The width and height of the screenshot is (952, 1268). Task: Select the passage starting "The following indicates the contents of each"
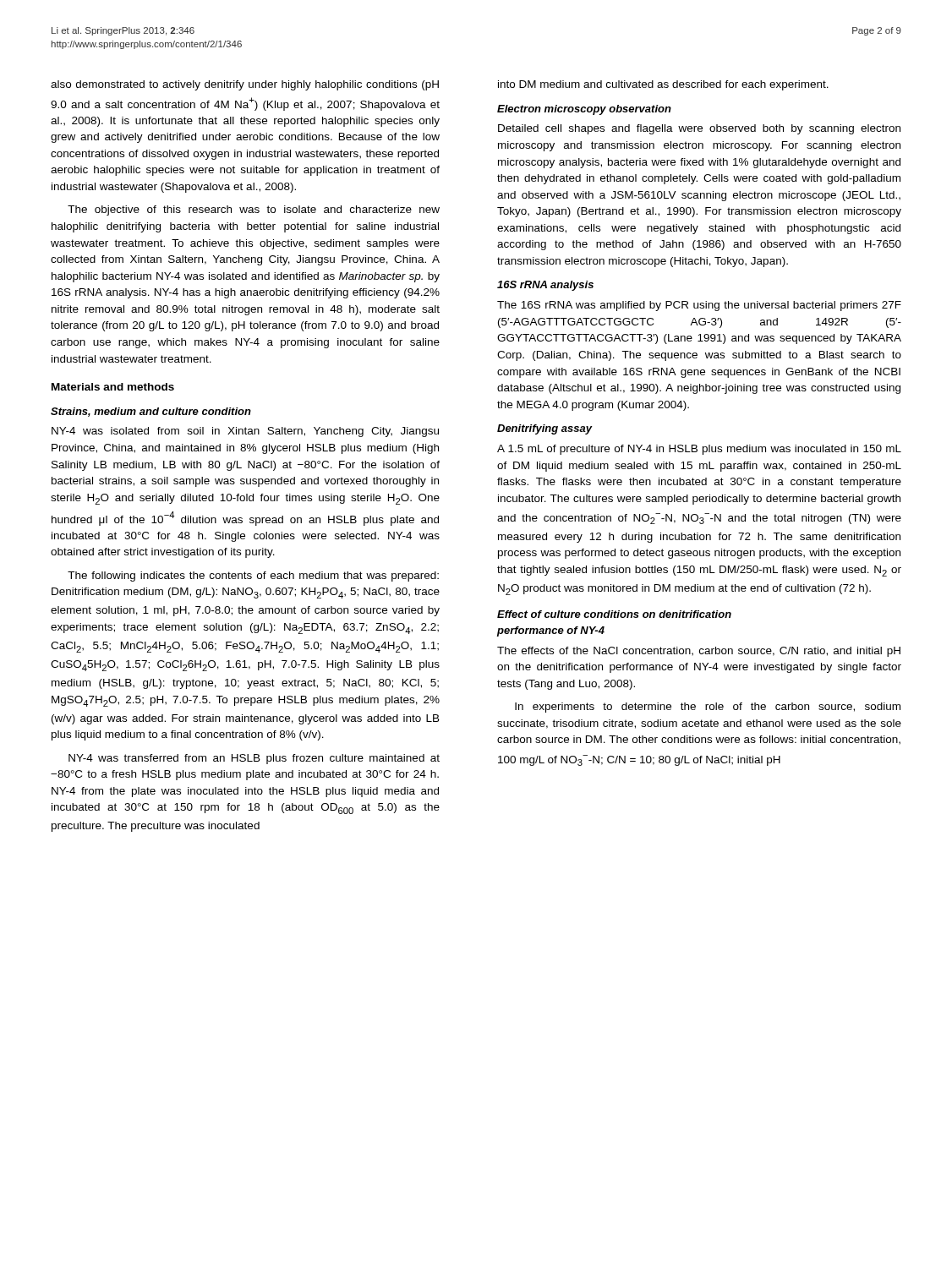click(245, 655)
